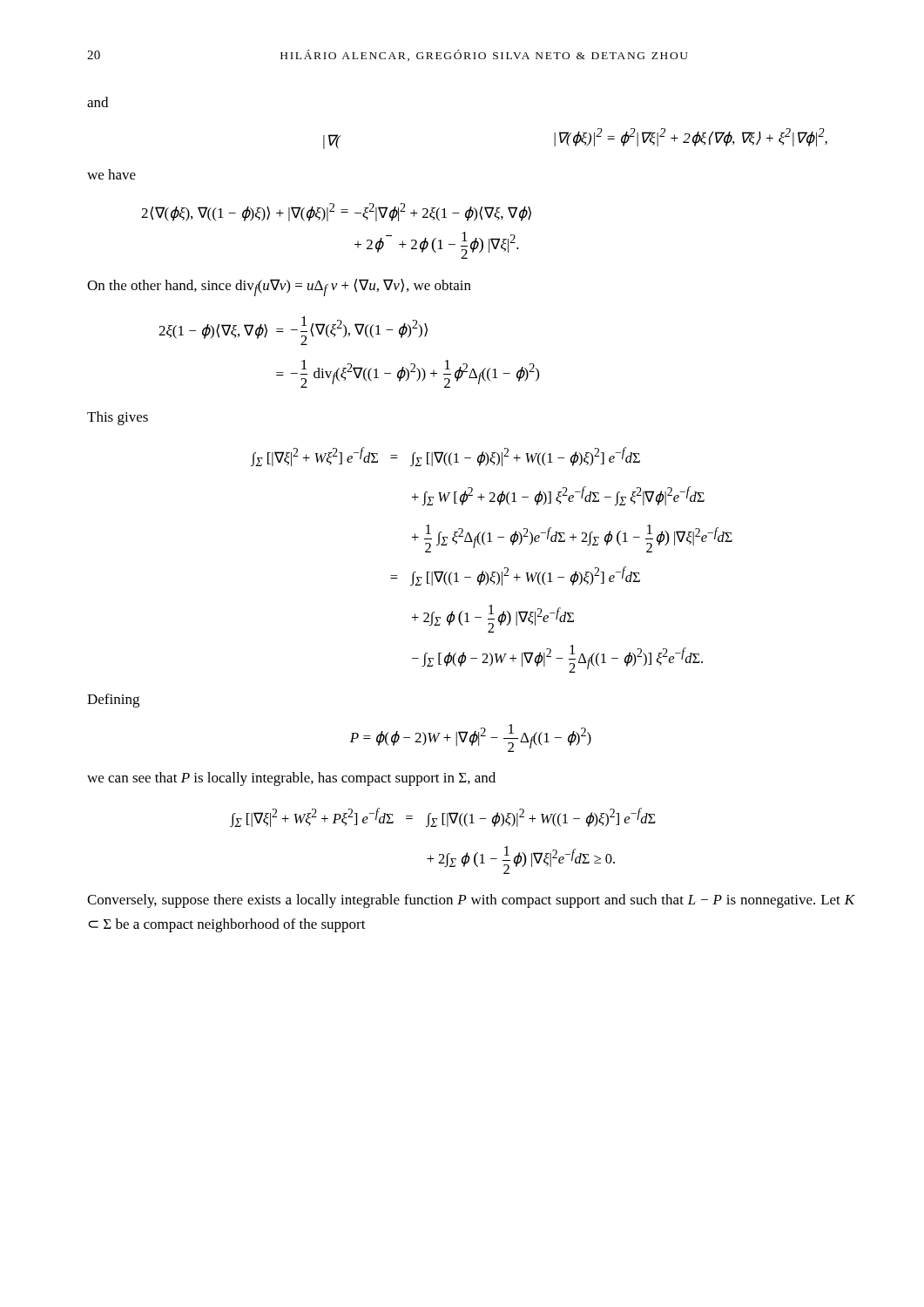Select the block starting "|∇( |∇(ϕξ)|2 ="
Screen dimensions: 1307x924
575,139
